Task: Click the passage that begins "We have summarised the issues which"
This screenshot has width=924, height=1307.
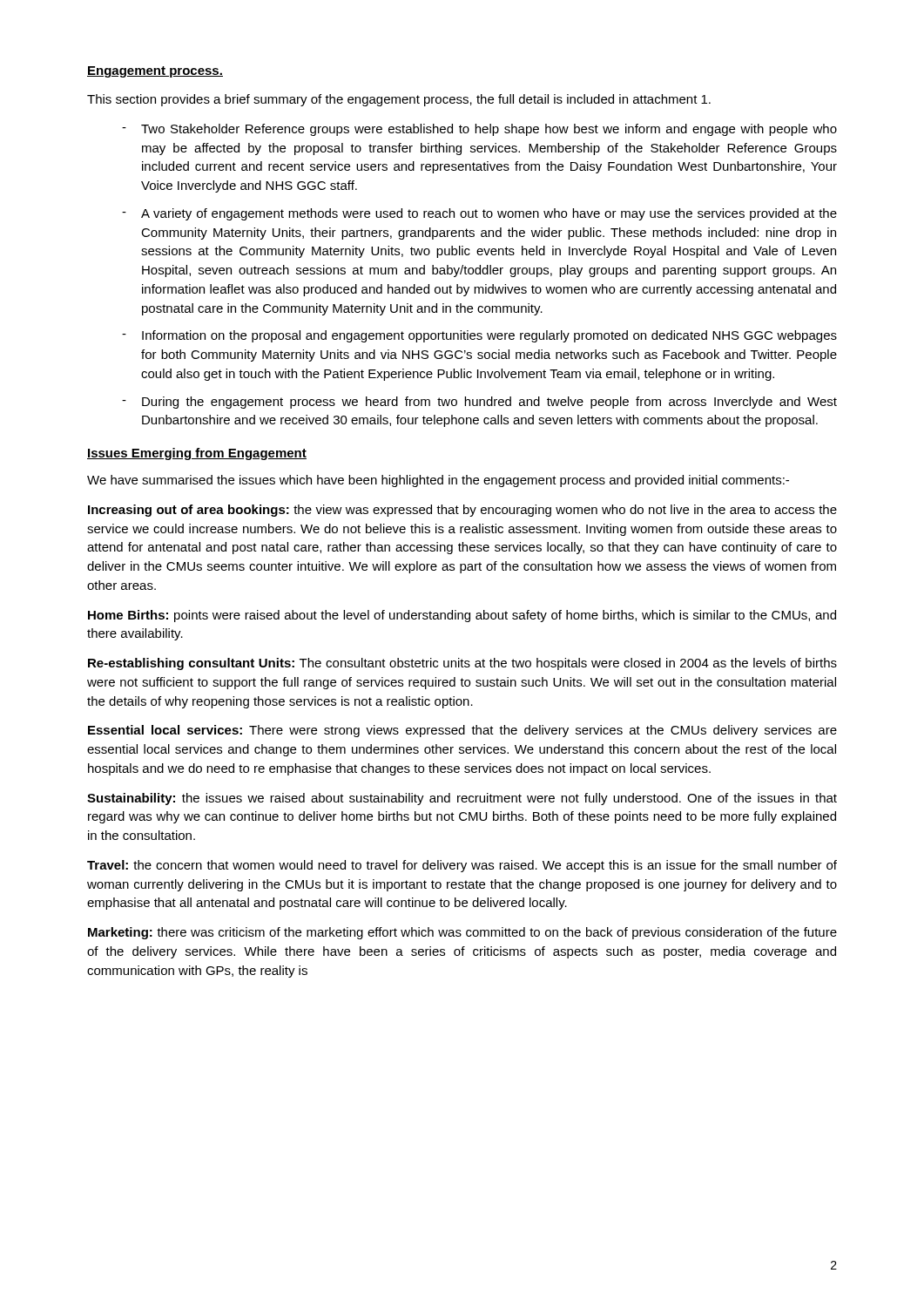Action: pyautogui.click(x=438, y=480)
